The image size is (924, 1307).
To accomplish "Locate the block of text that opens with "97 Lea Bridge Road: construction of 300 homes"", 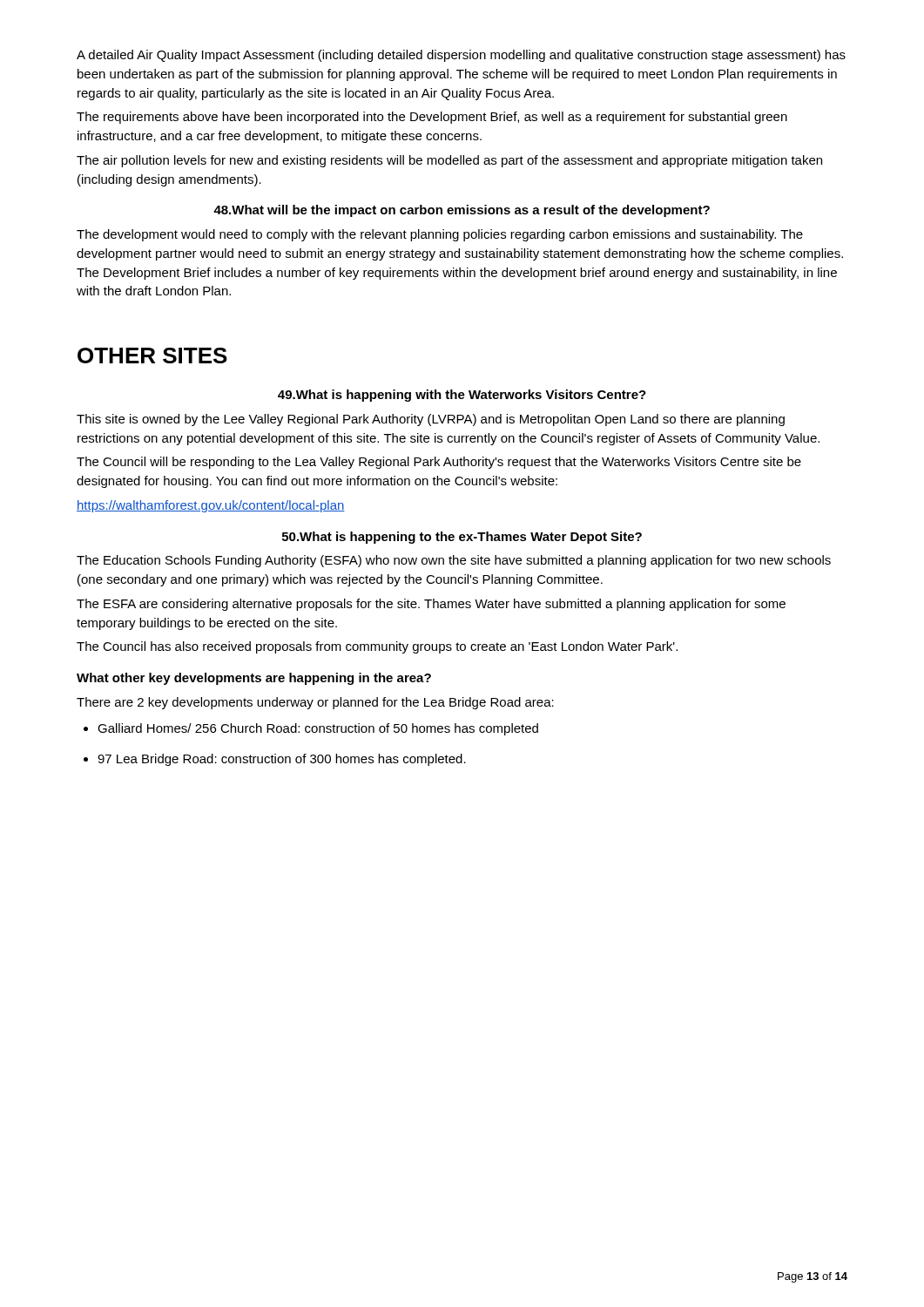I will (x=282, y=759).
